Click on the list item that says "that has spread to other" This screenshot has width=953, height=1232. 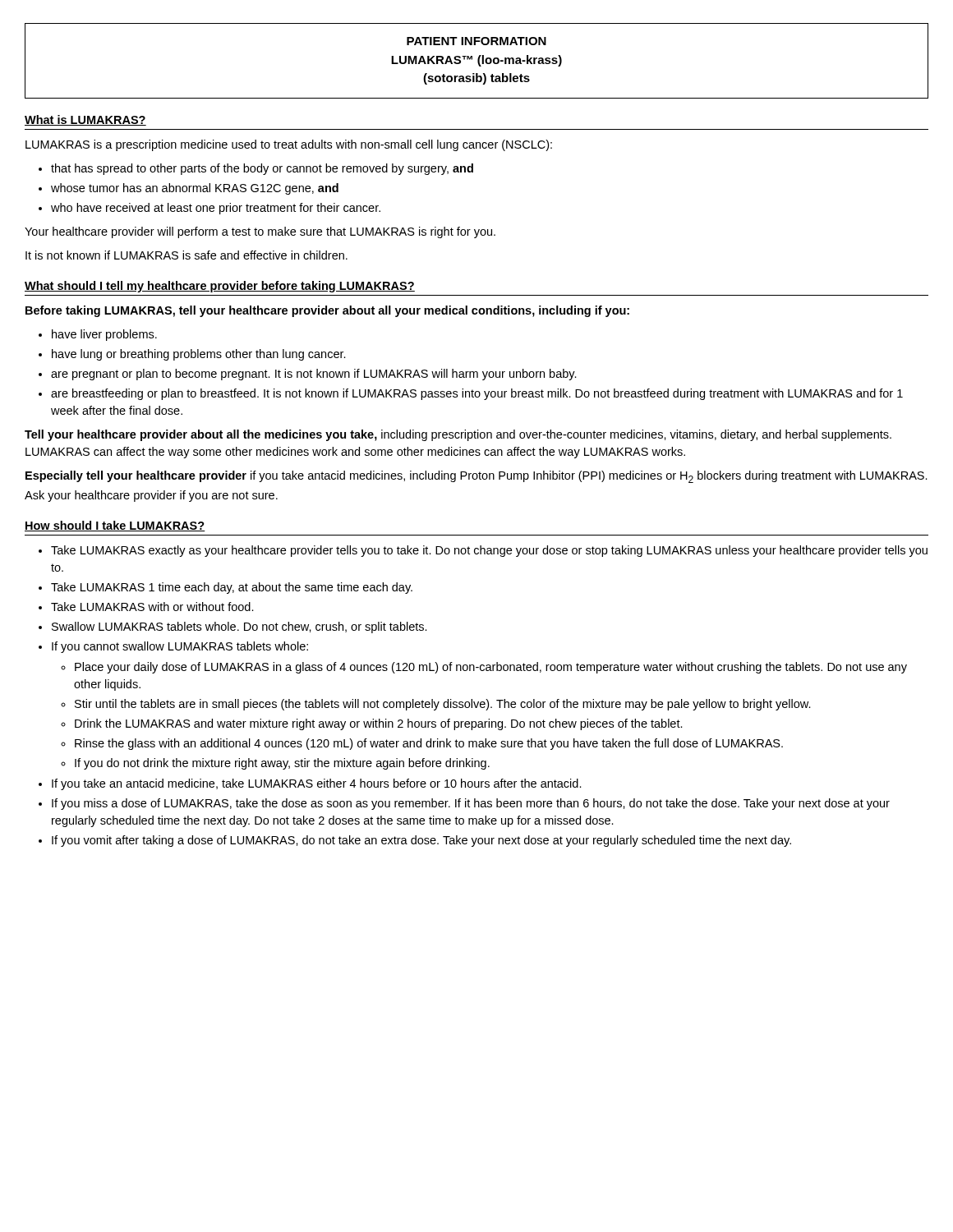[476, 168]
